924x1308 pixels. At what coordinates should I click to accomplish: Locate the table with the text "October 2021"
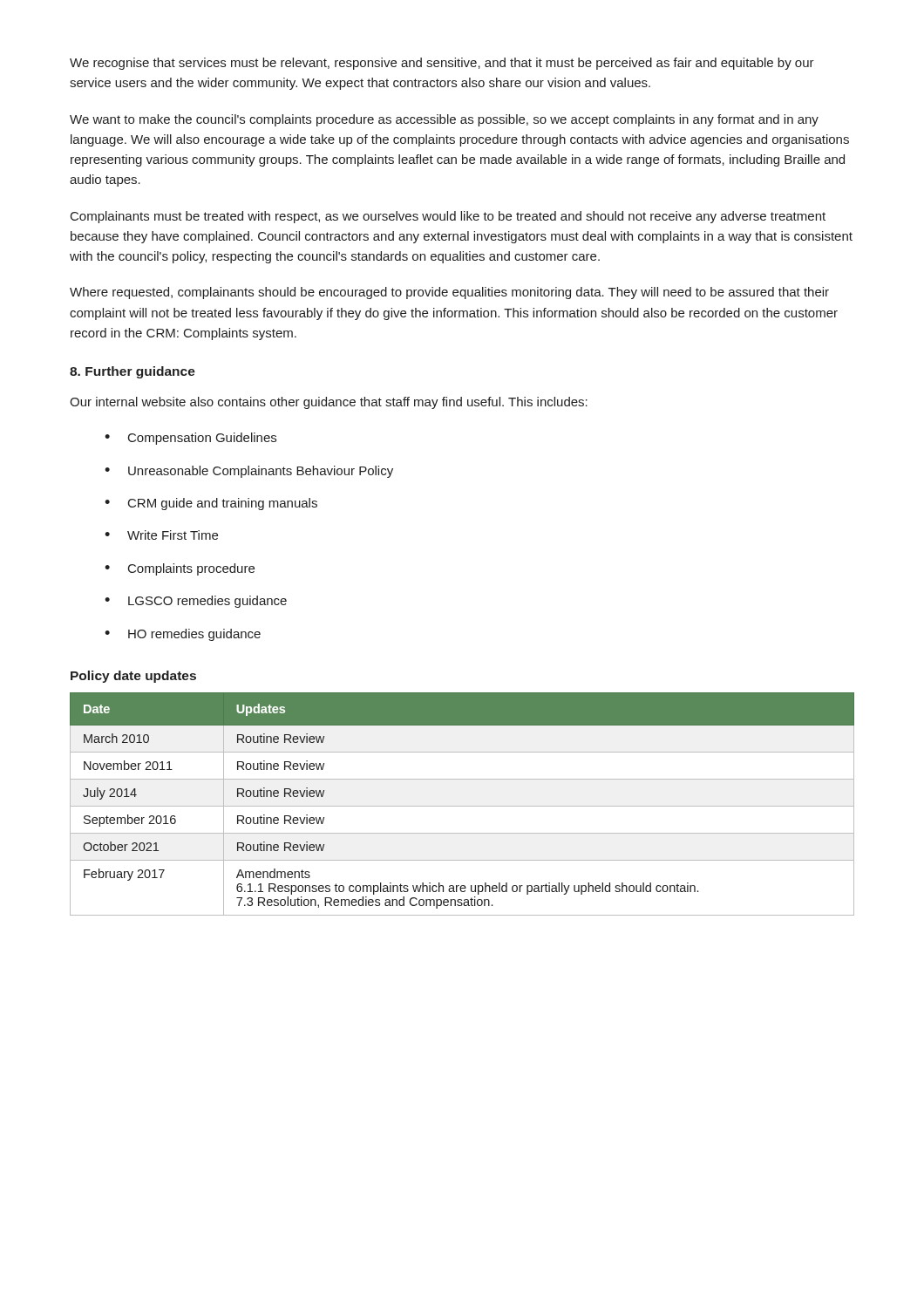pyautogui.click(x=462, y=804)
